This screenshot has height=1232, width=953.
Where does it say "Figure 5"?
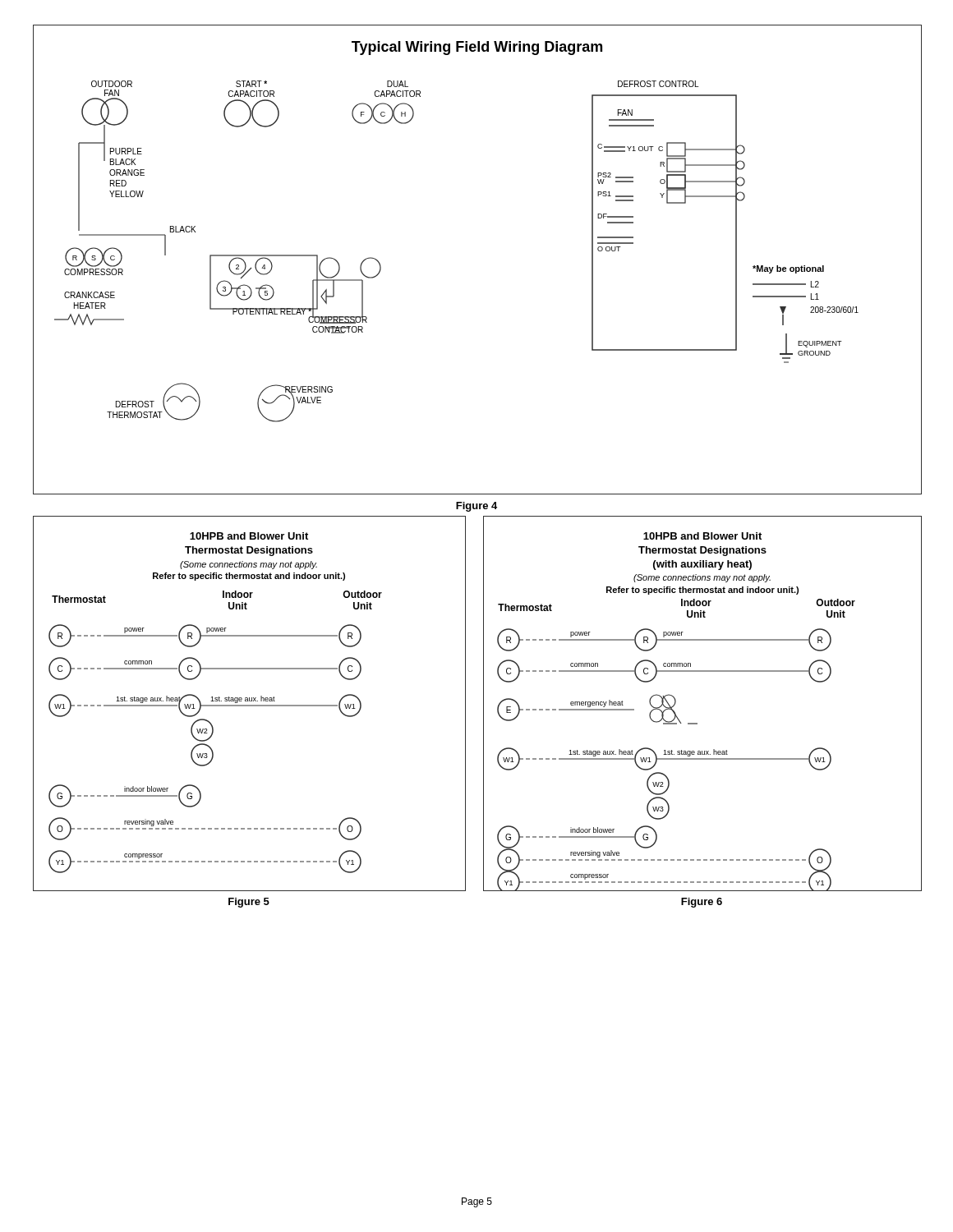[x=249, y=901]
